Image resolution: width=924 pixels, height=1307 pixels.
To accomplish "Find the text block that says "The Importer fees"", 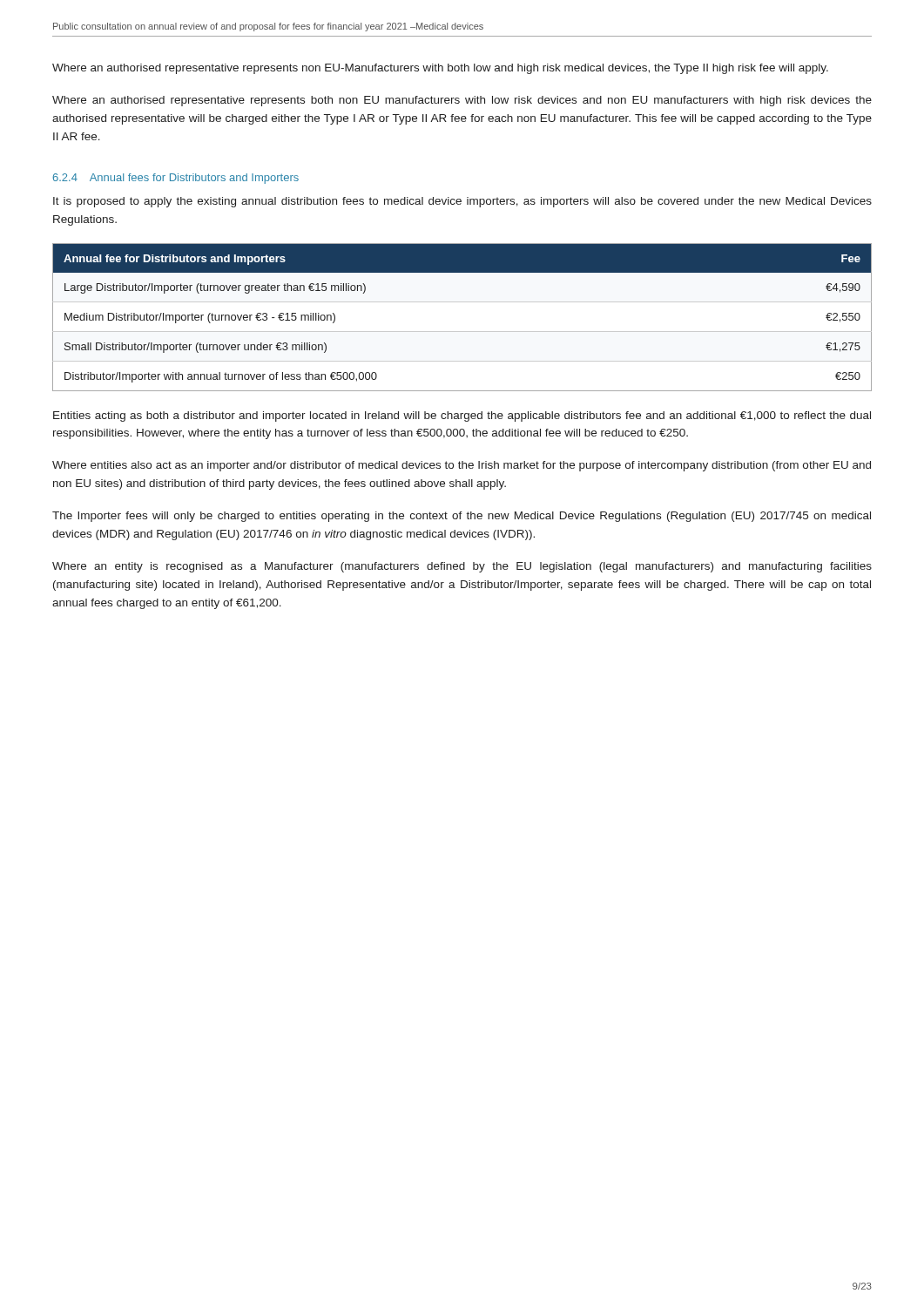I will pyautogui.click(x=462, y=525).
